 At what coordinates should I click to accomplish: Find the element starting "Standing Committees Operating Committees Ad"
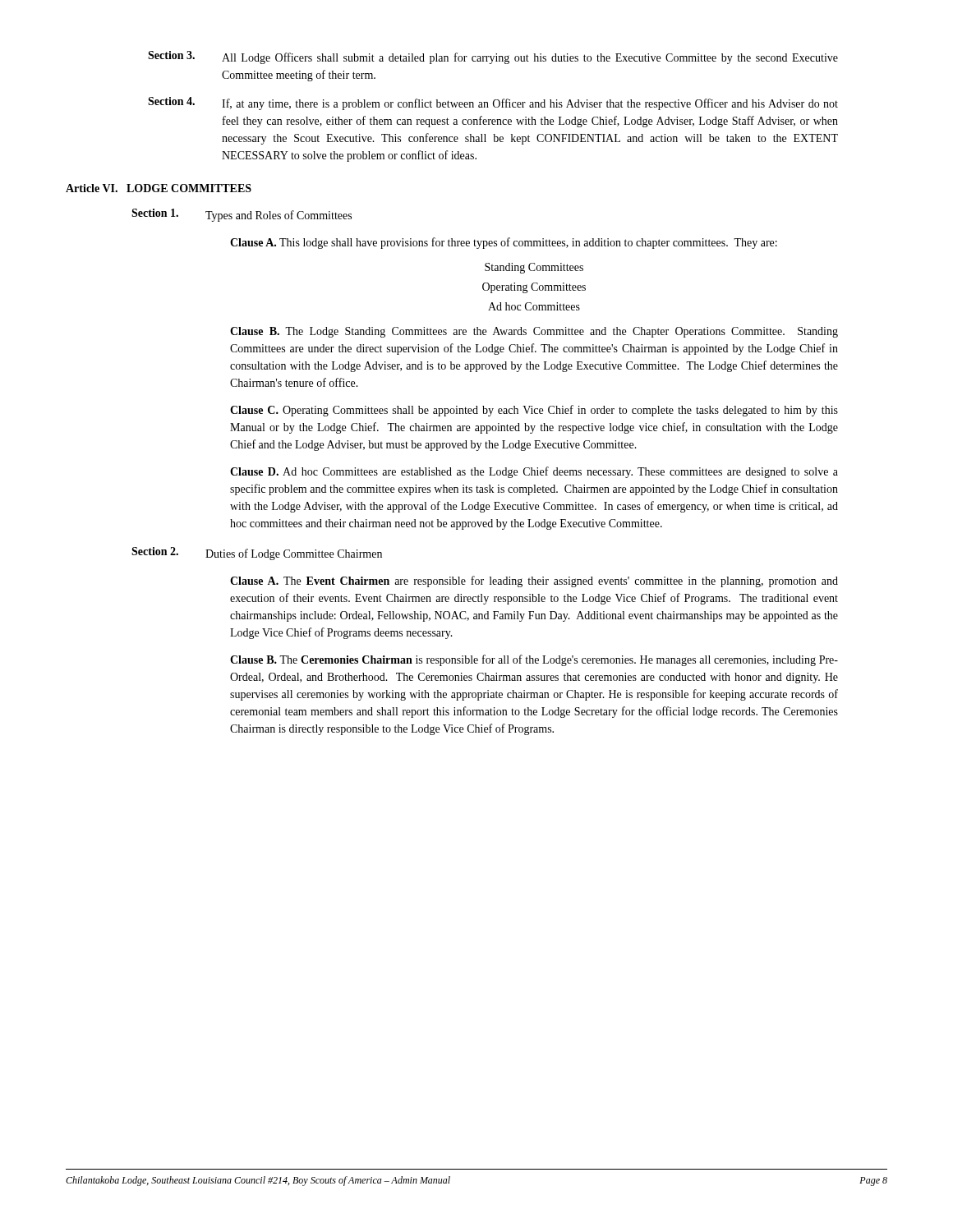[534, 287]
